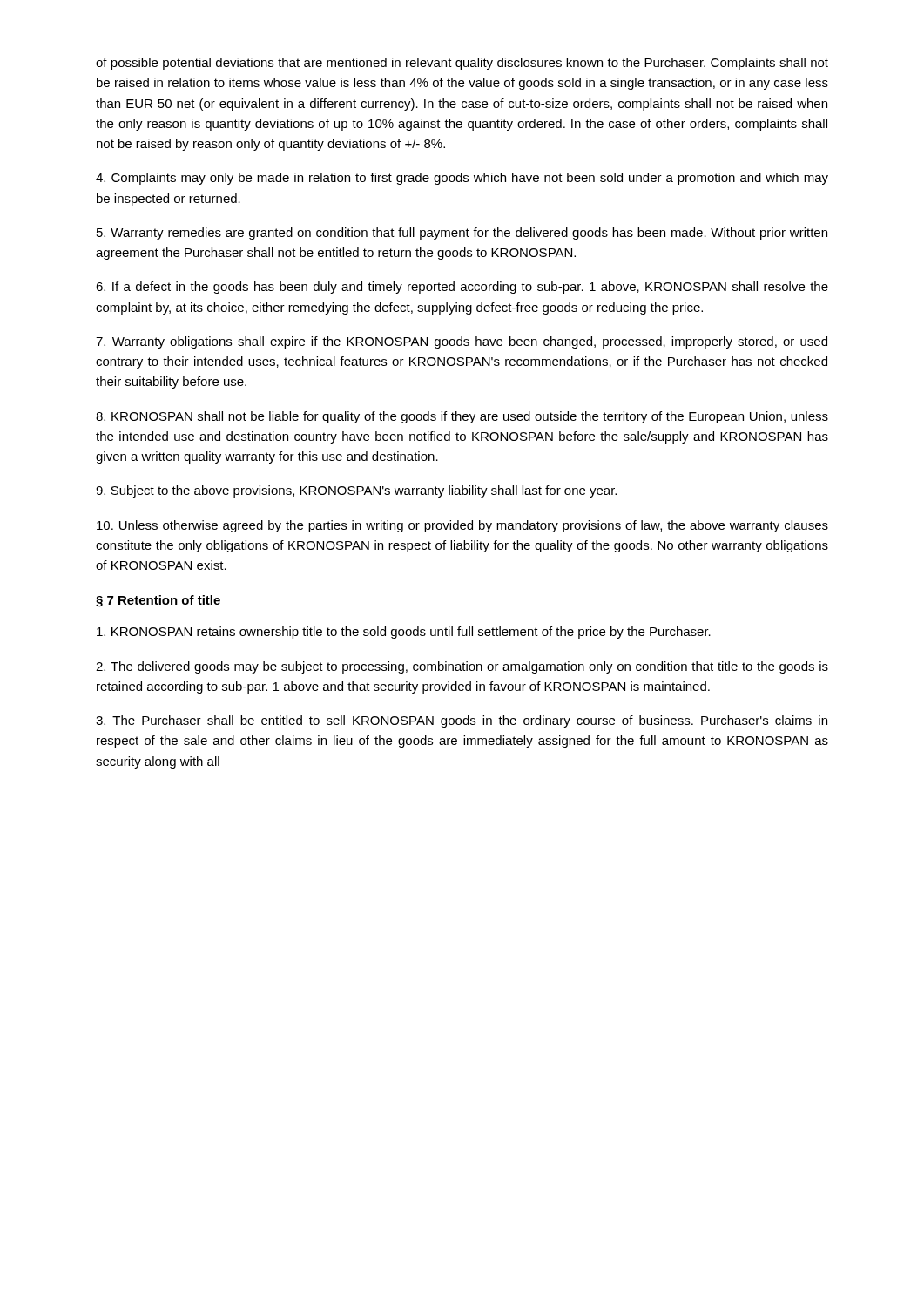Locate the block starting "KRONOSPAN retains ownership title to the sold"
This screenshot has height=1307, width=924.
[x=404, y=631]
